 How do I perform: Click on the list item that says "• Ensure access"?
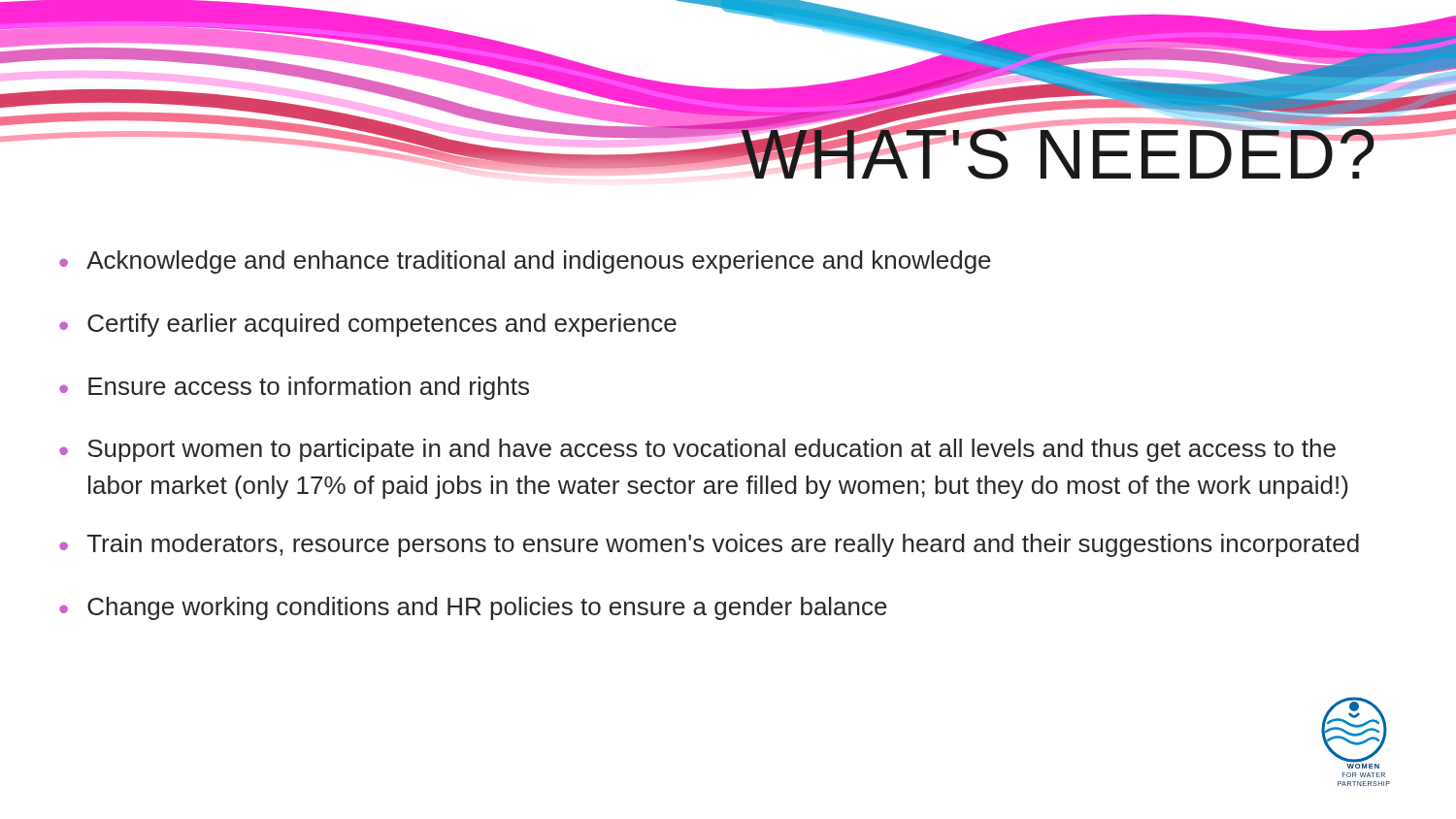[294, 389]
